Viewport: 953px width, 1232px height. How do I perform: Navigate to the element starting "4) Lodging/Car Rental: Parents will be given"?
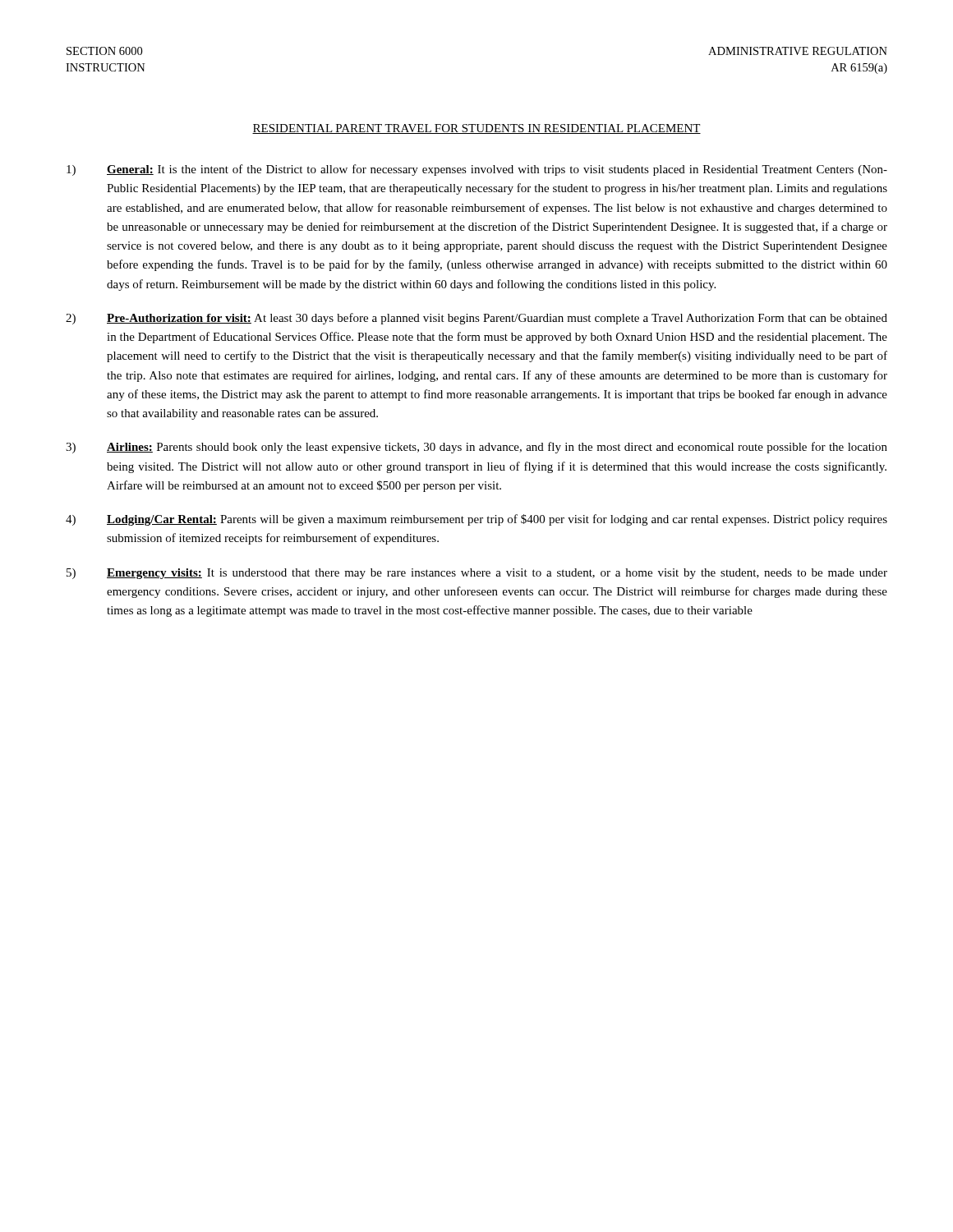(476, 529)
